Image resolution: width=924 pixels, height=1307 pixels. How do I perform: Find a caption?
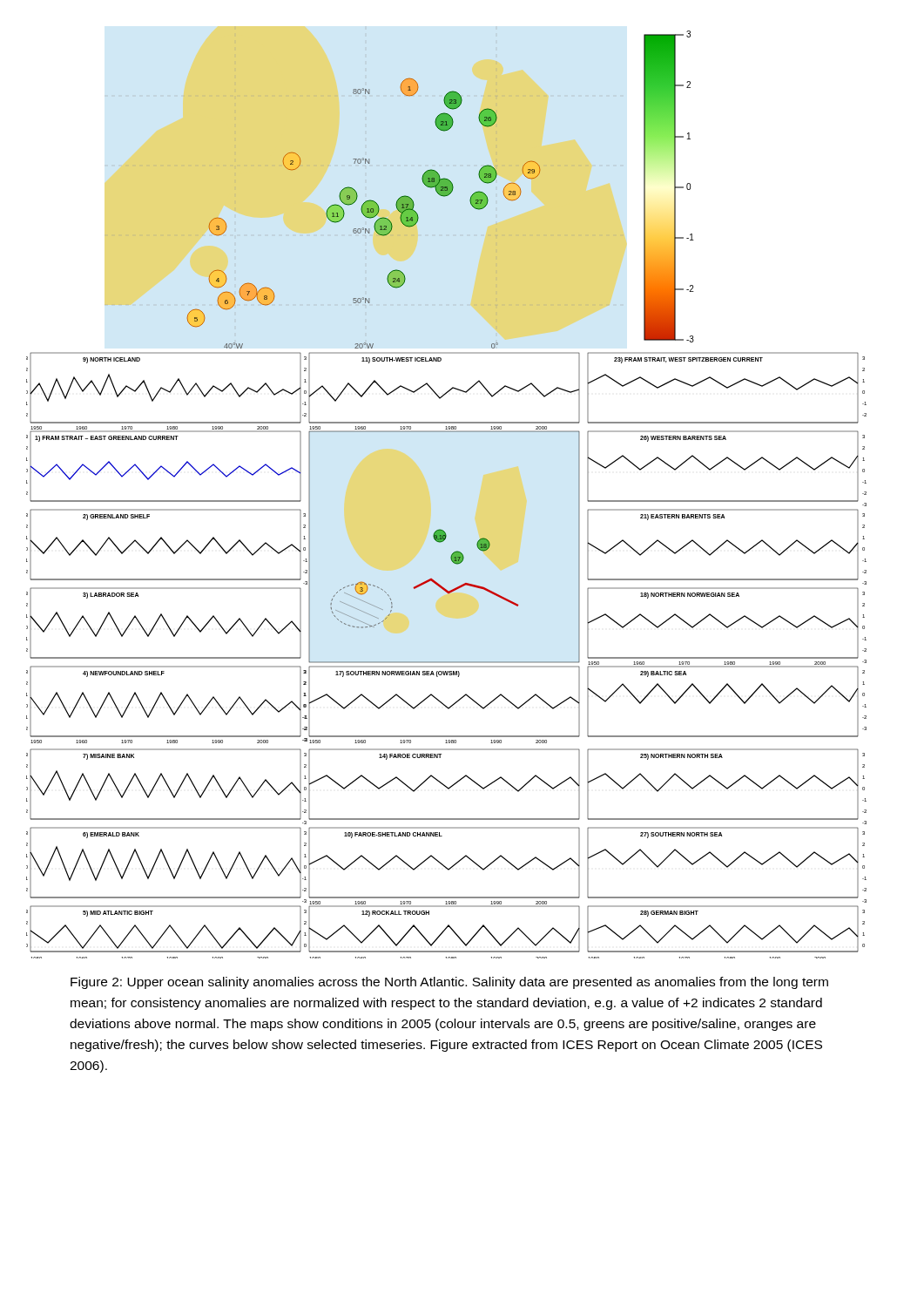tap(449, 1023)
